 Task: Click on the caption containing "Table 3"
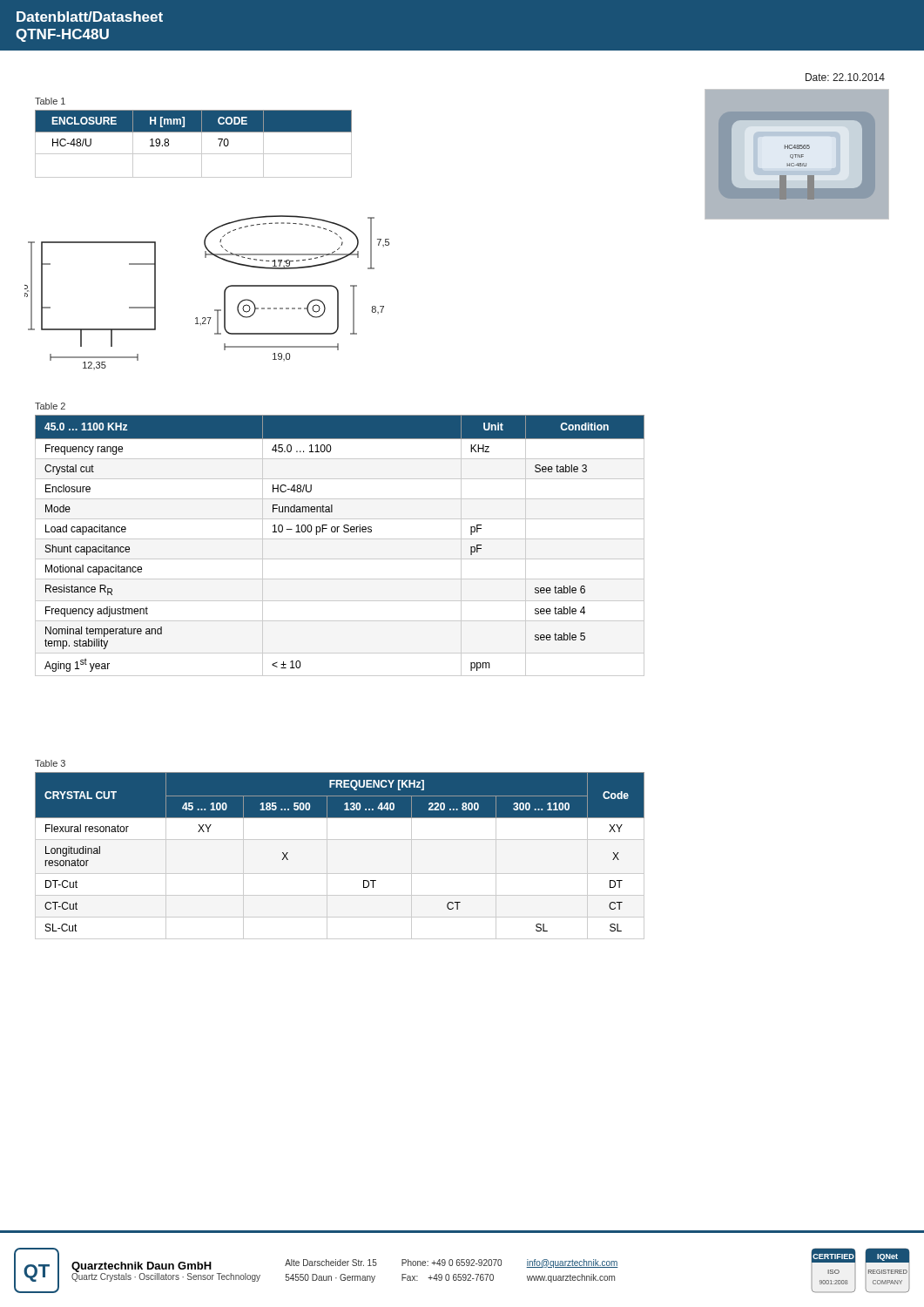(50, 763)
